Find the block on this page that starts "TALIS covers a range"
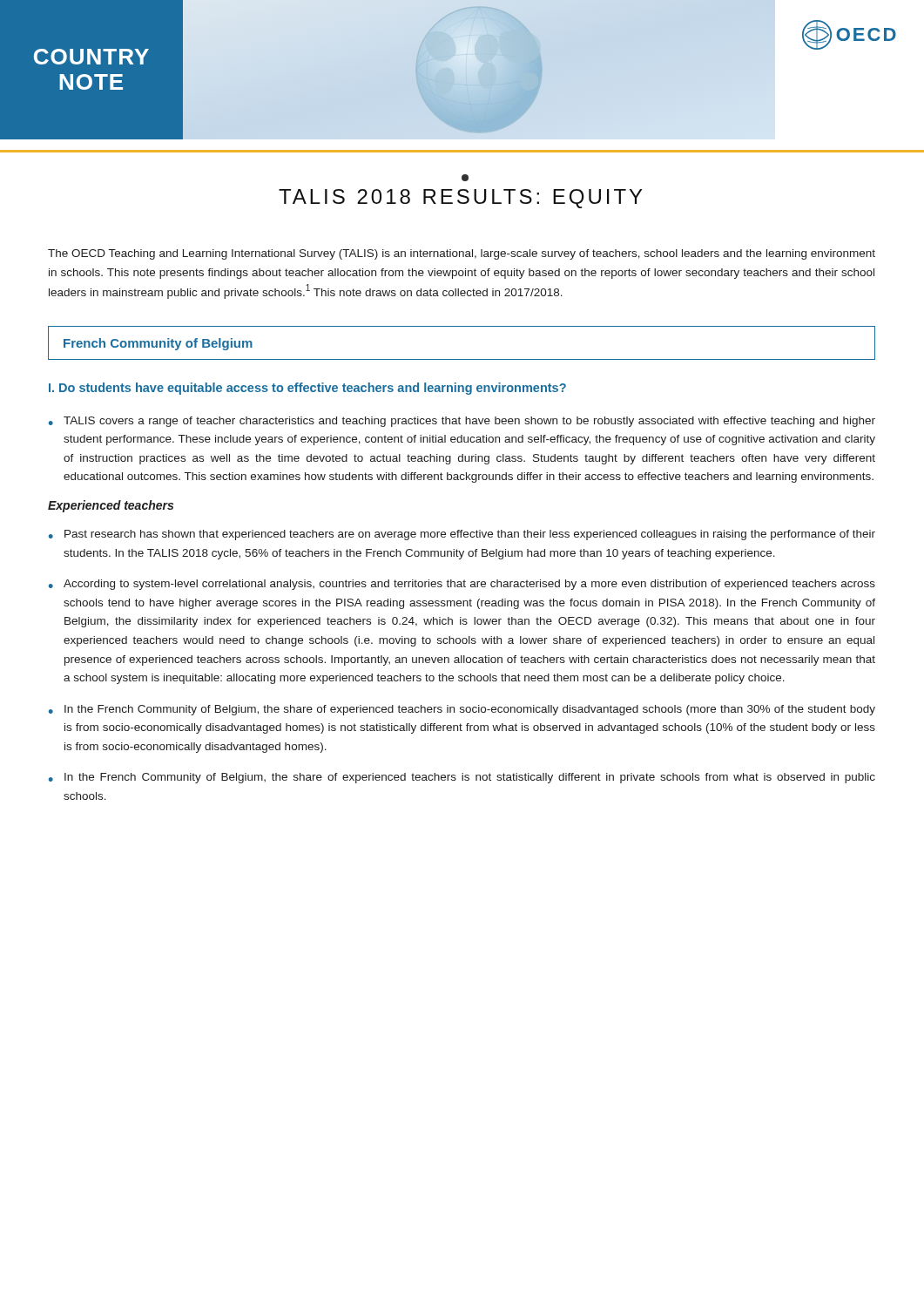The image size is (924, 1307). click(x=462, y=449)
